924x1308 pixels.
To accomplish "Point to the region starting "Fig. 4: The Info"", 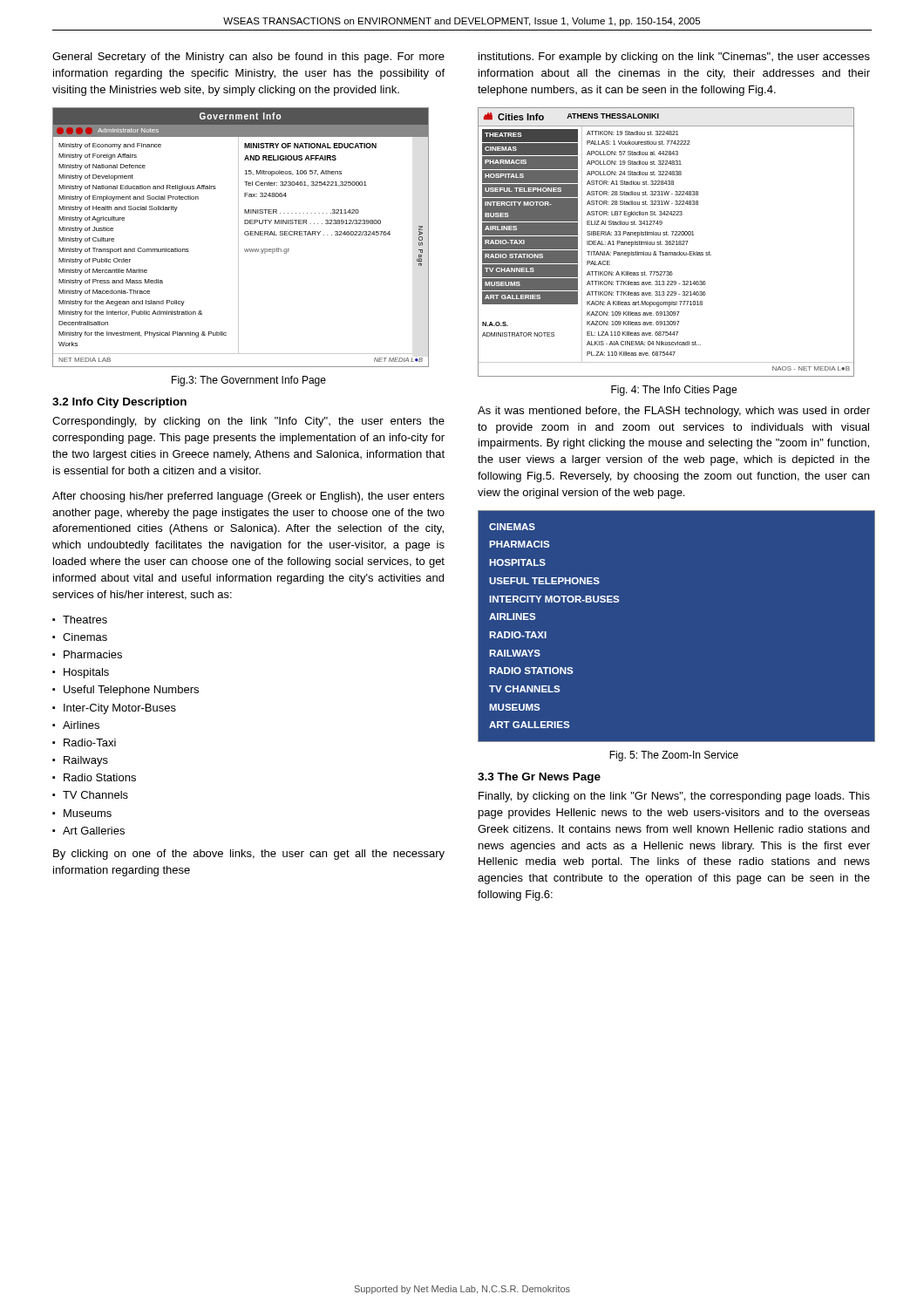I will [674, 390].
